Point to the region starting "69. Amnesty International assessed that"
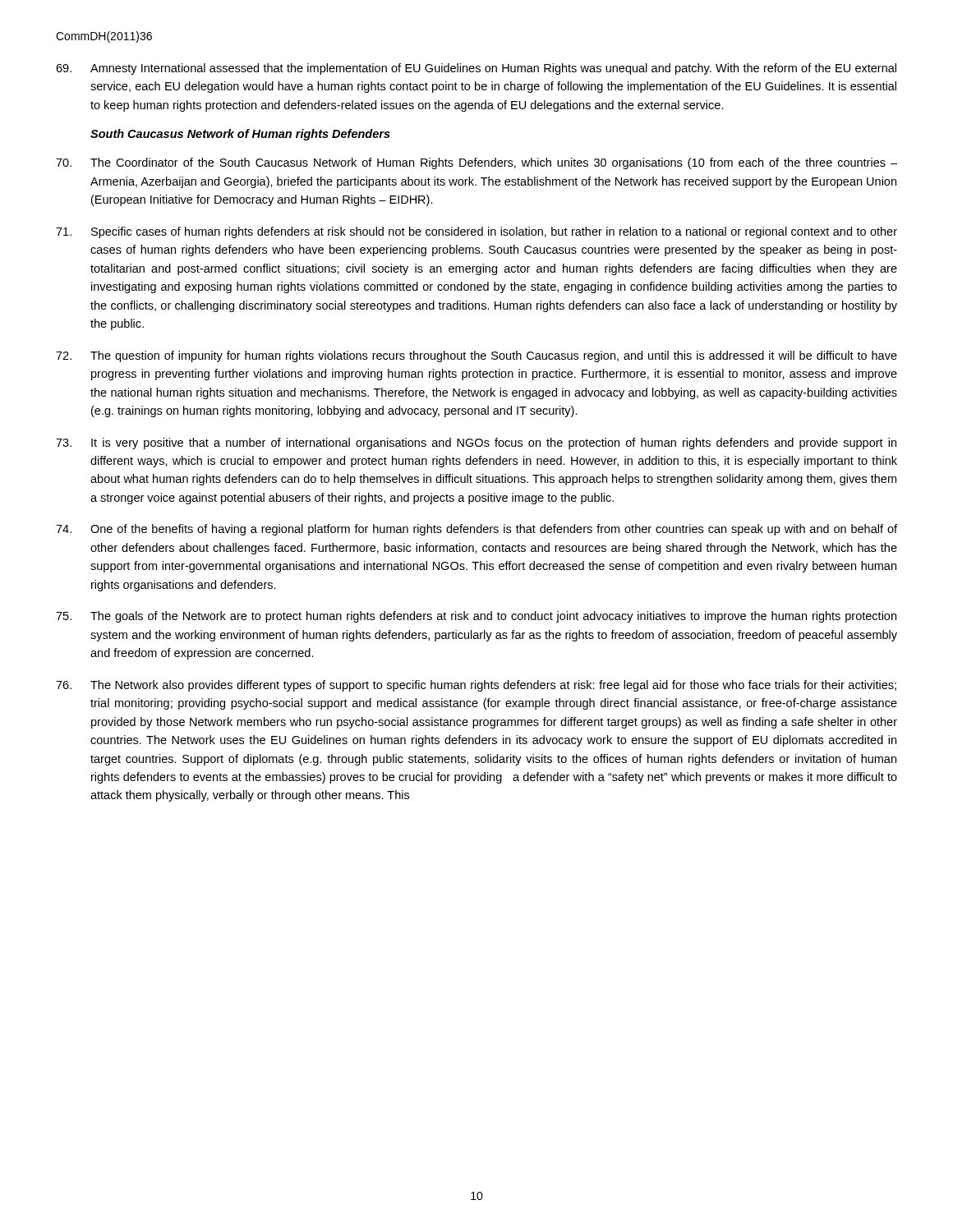 click(476, 87)
